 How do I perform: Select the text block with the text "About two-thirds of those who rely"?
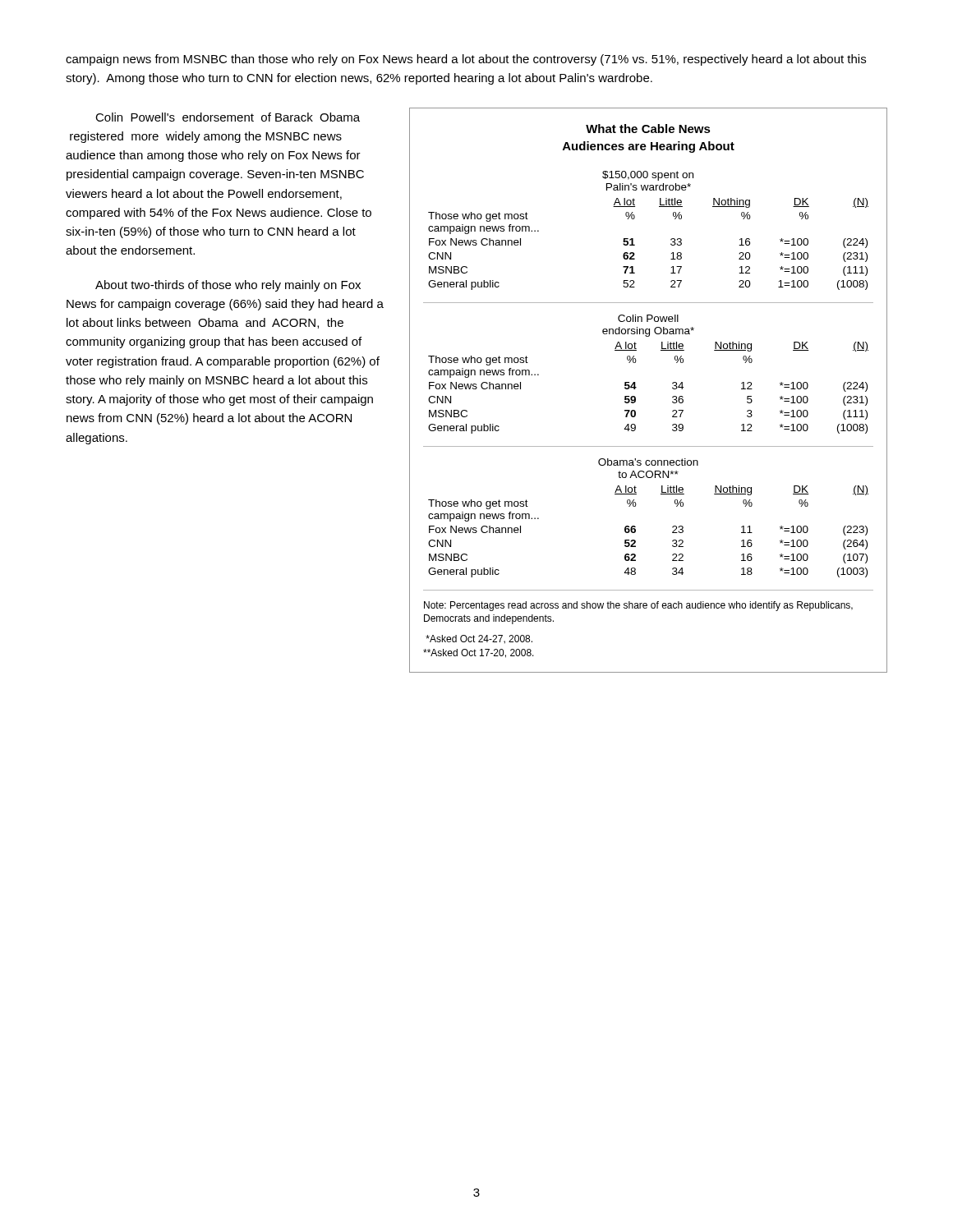[226, 361]
